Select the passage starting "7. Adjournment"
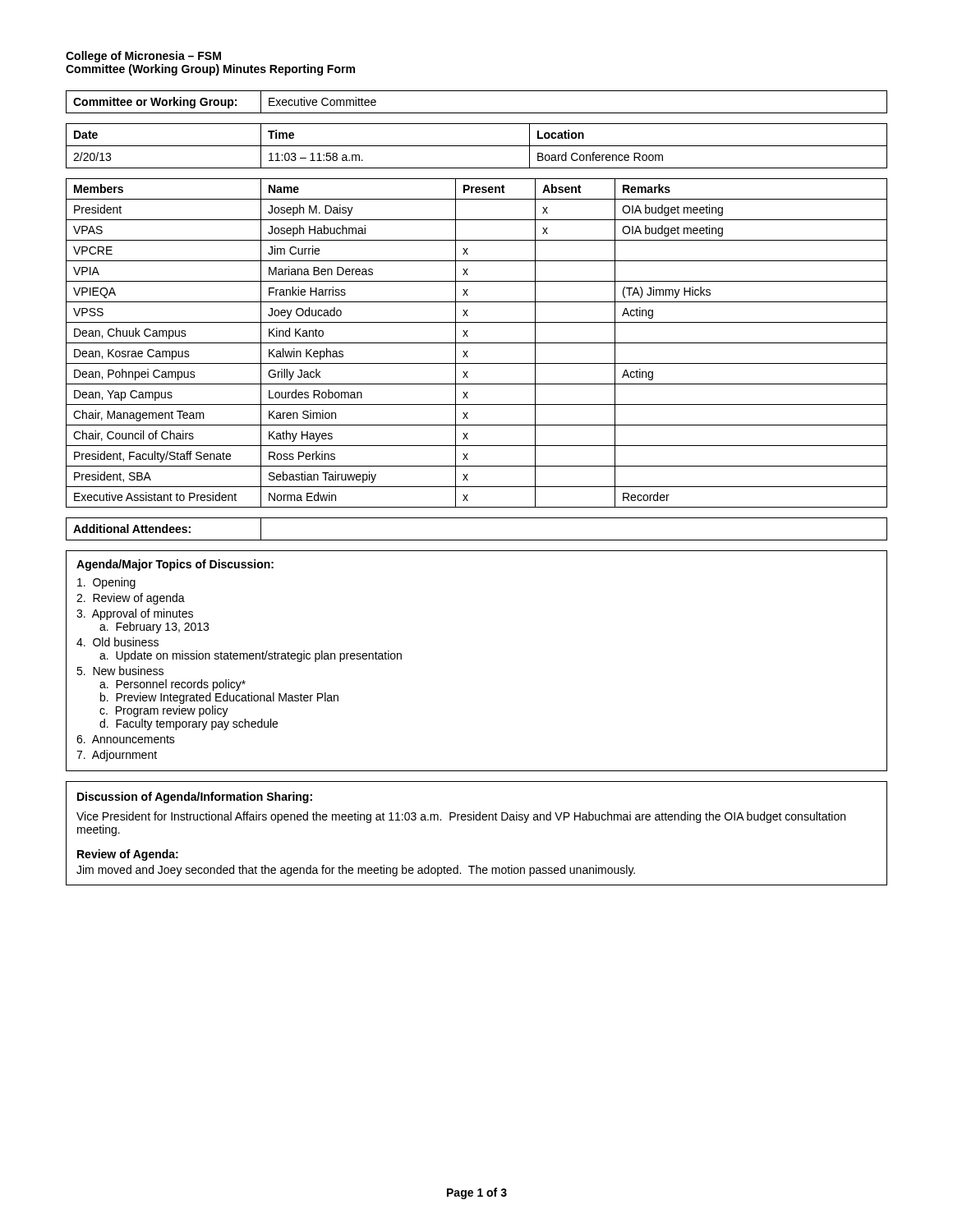 coord(117,755)
